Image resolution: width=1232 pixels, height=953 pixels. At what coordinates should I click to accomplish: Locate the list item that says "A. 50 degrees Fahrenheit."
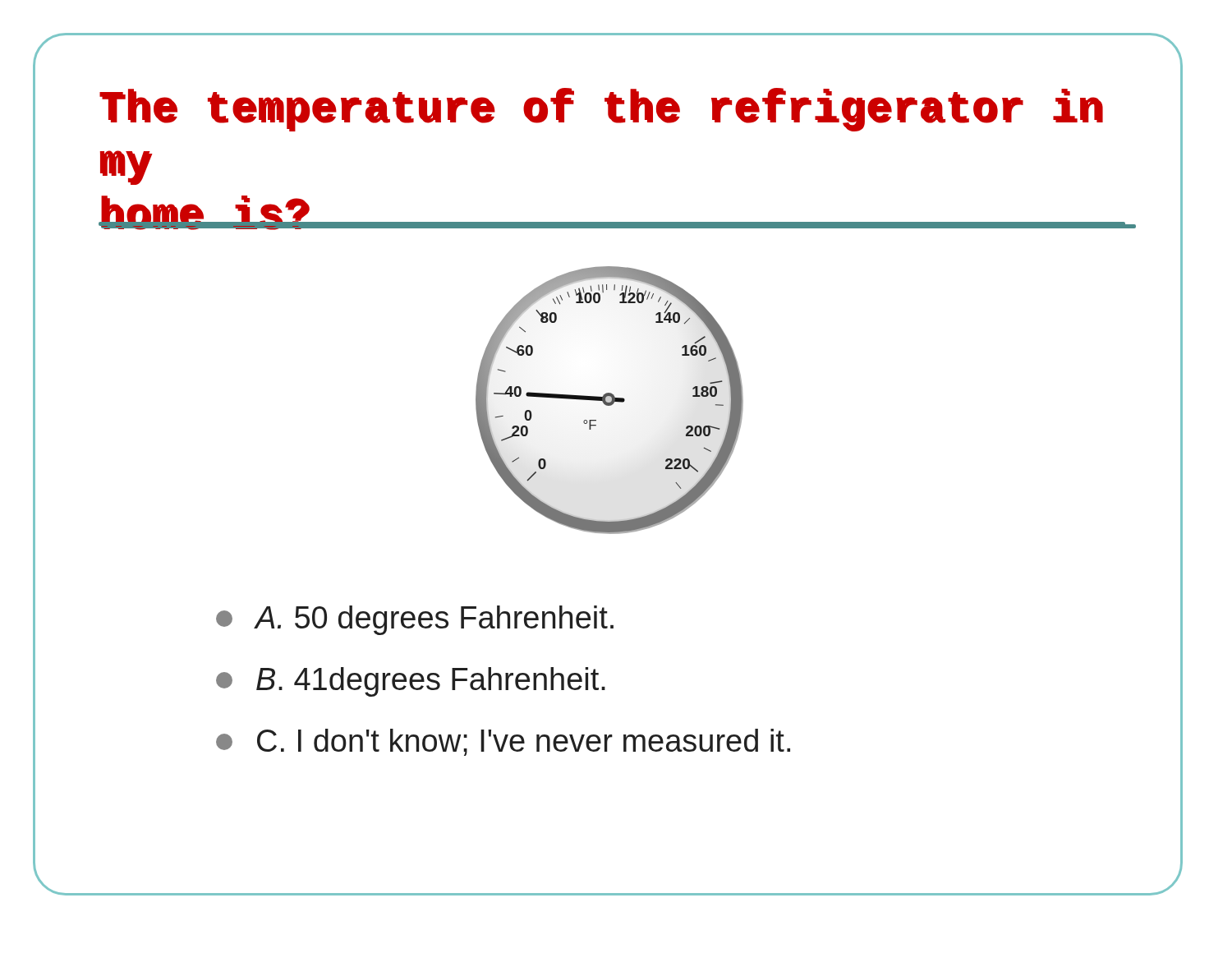(416, 618)
